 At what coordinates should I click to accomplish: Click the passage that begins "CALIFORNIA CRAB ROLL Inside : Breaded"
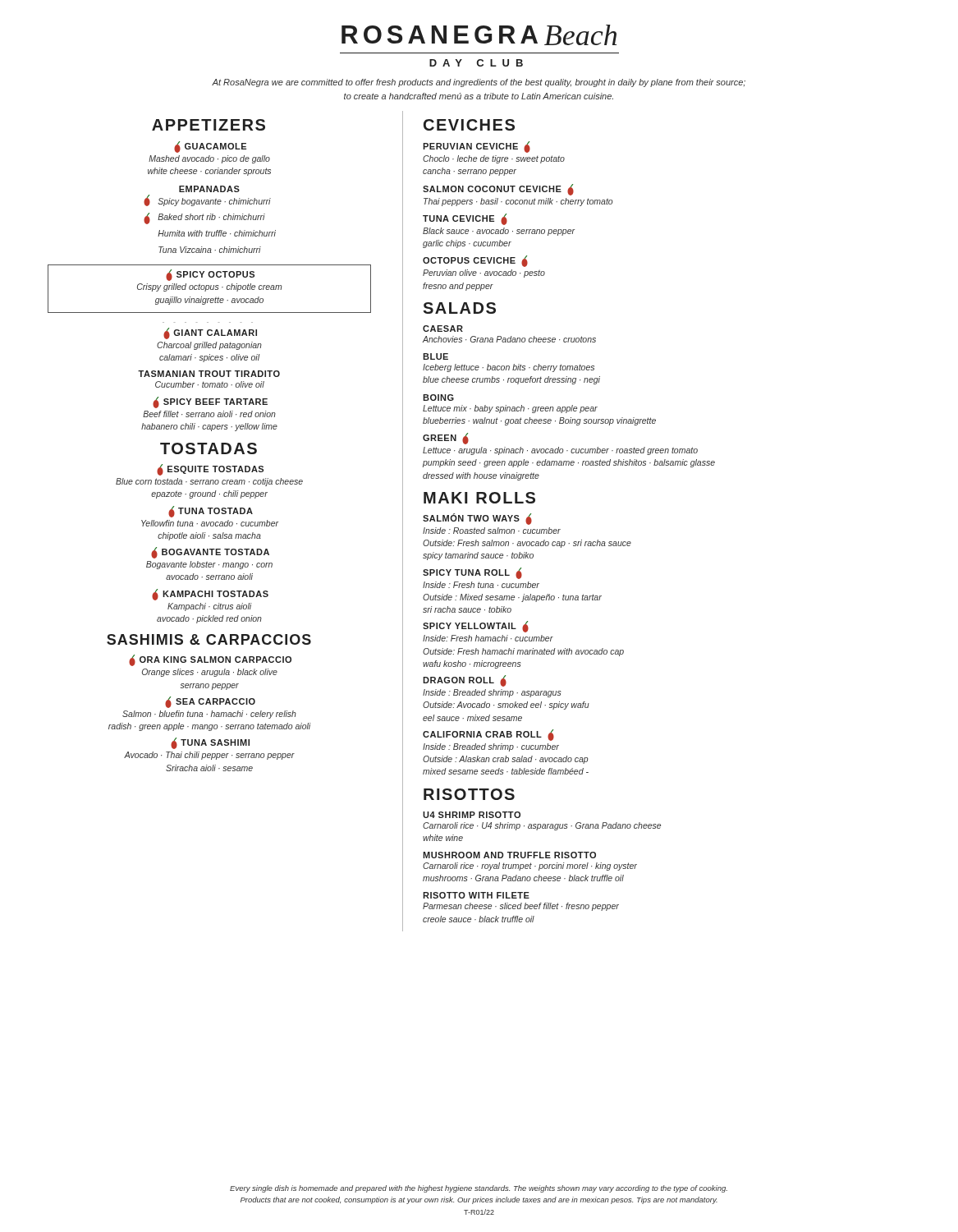488,735
